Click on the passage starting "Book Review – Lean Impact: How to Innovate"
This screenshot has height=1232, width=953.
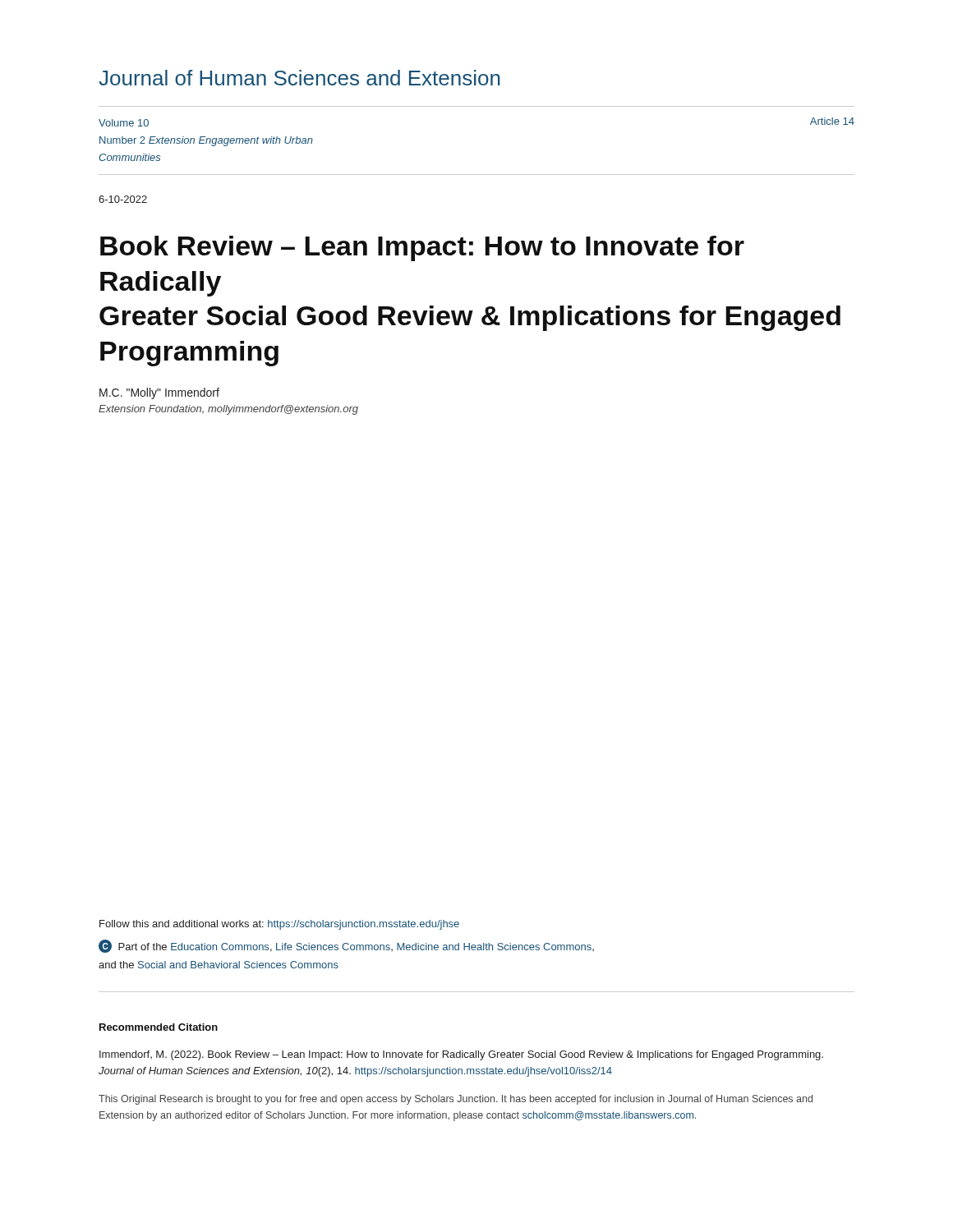476,298
